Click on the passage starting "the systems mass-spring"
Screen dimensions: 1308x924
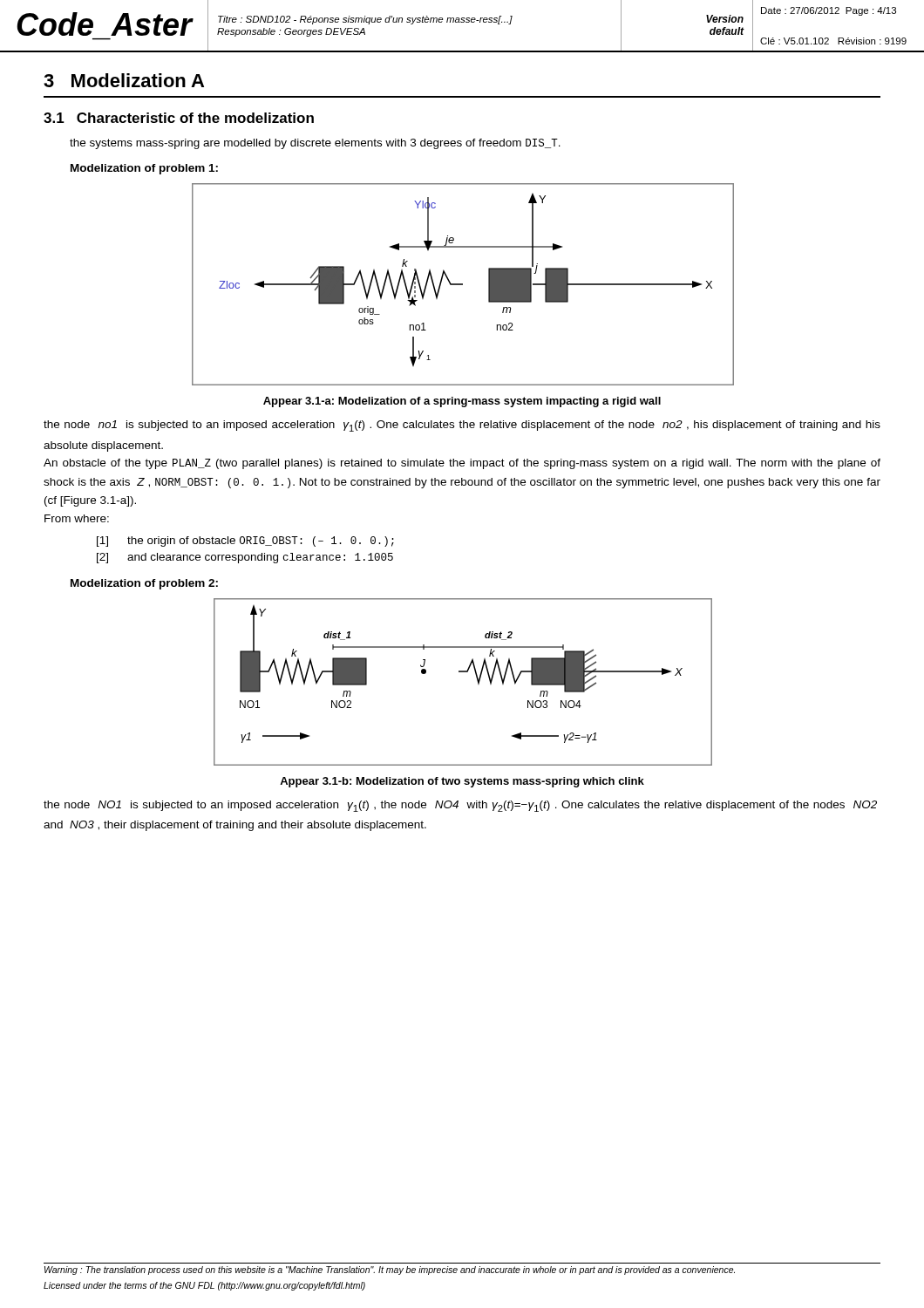[315, 143]
